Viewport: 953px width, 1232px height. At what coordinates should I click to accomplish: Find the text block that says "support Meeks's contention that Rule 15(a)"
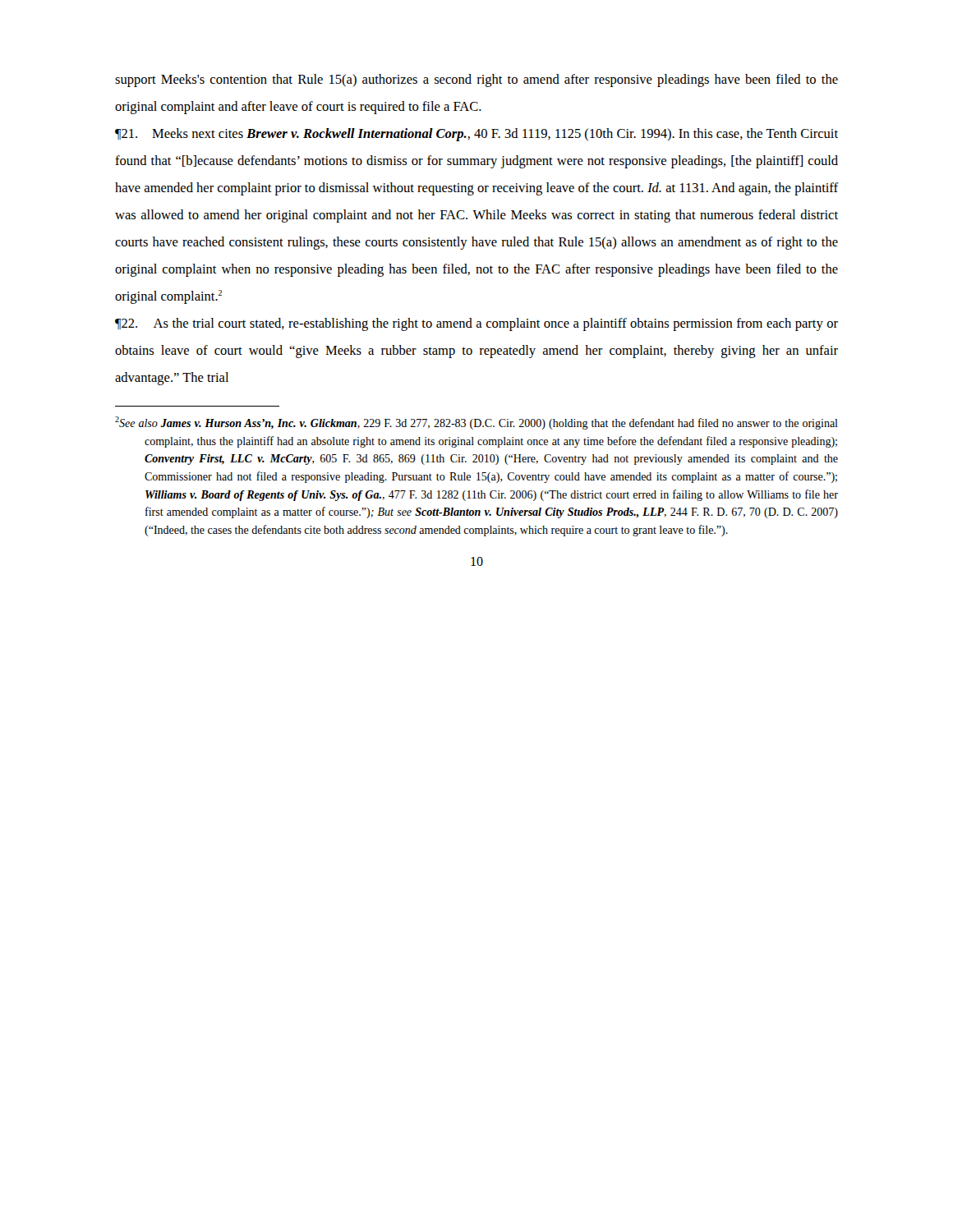(476, 93)
